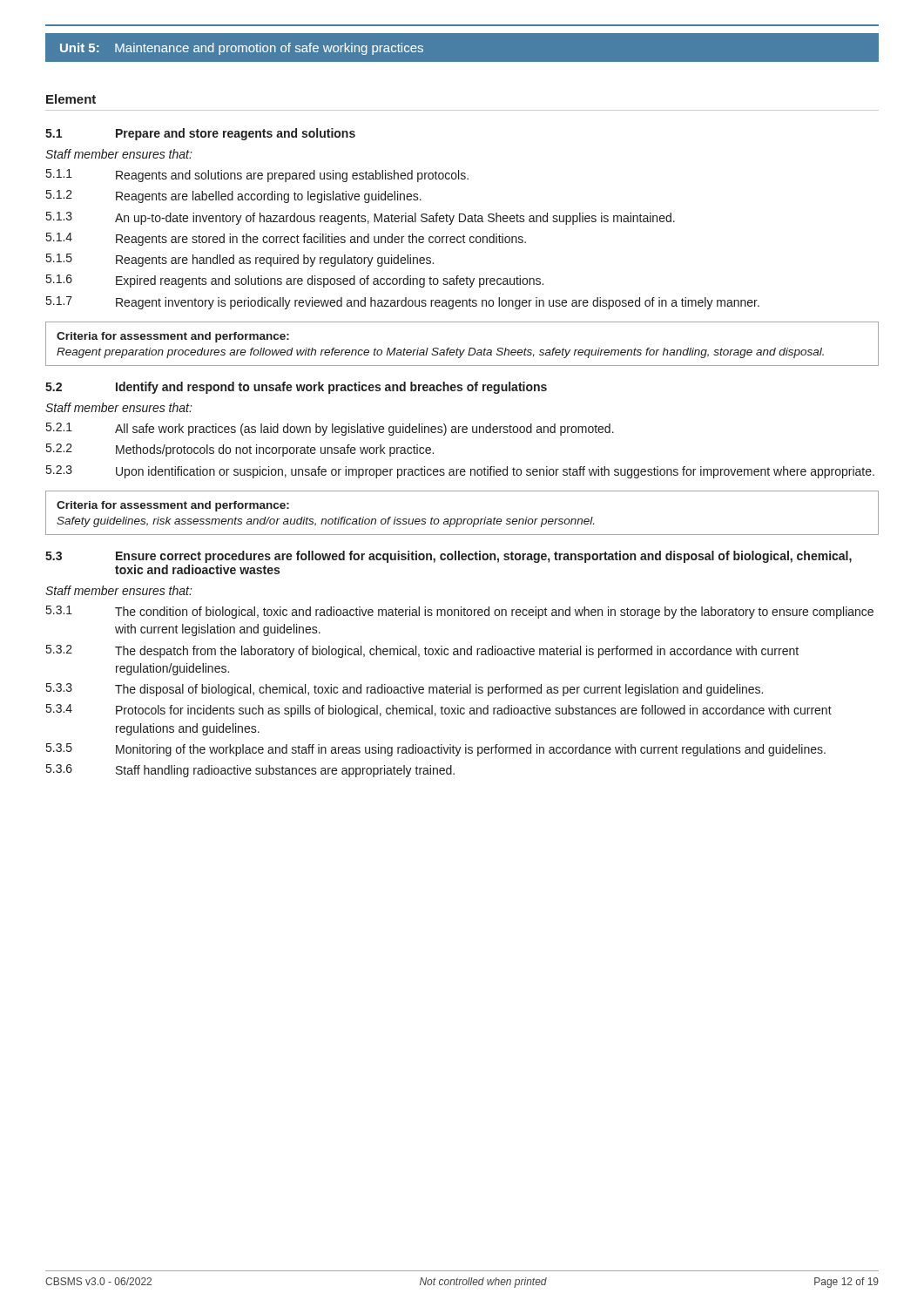Point to the block starting "5.3.1 The condition of biological,"

pos(462,621)
